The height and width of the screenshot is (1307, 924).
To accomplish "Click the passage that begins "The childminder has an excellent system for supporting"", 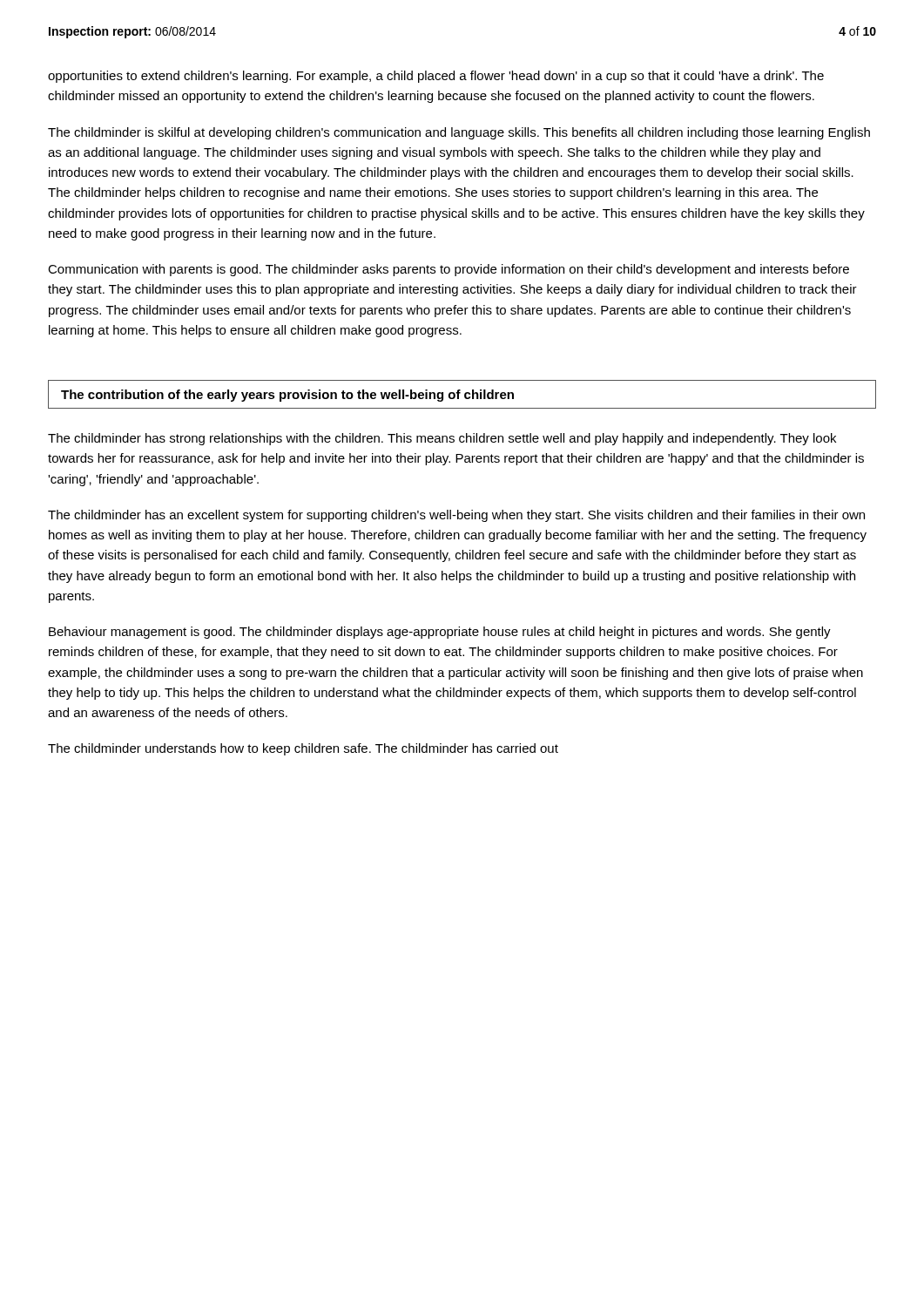I will 457,555.
